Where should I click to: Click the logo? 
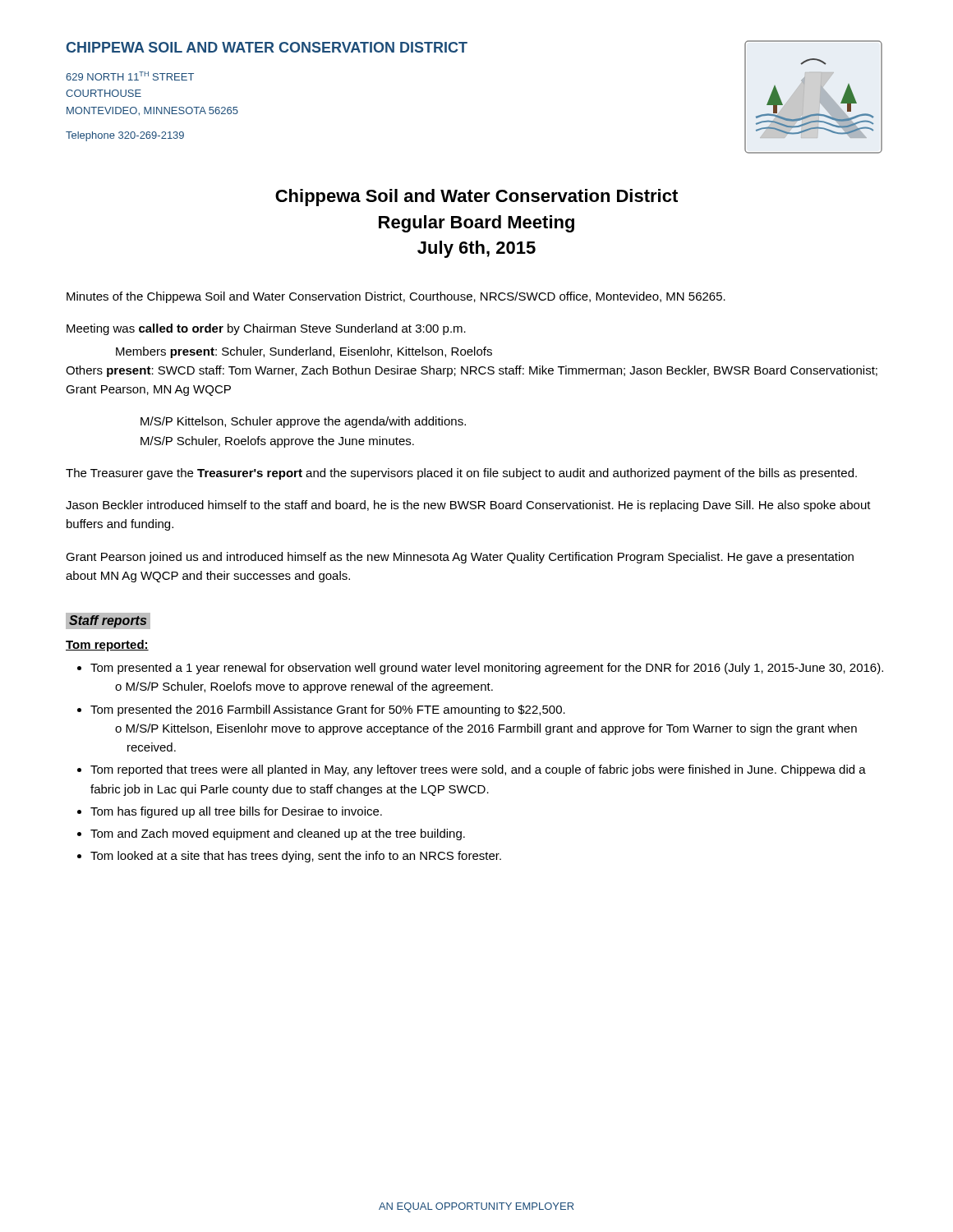[x=813, y=97]
